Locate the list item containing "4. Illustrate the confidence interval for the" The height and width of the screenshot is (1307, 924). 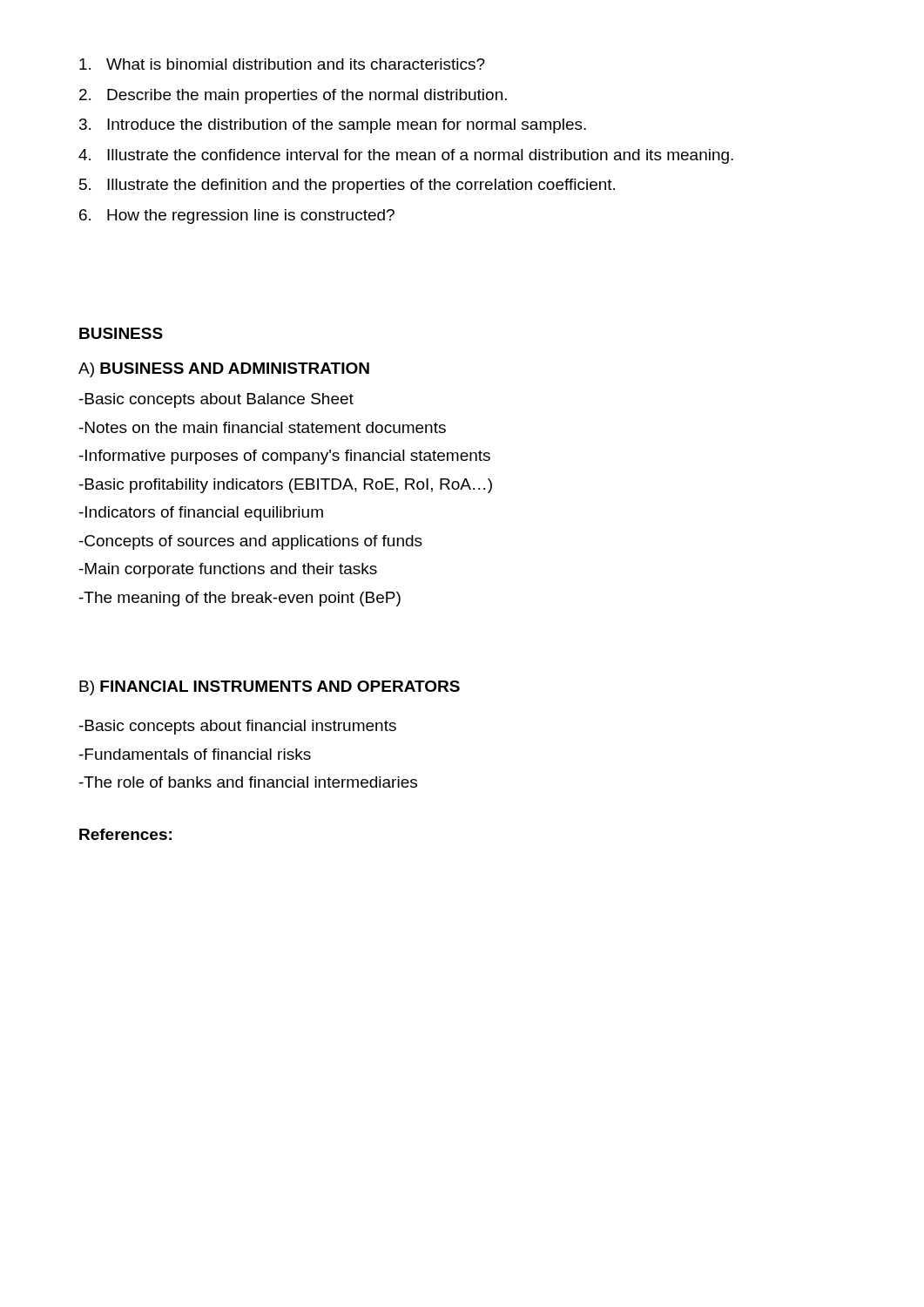462,155
